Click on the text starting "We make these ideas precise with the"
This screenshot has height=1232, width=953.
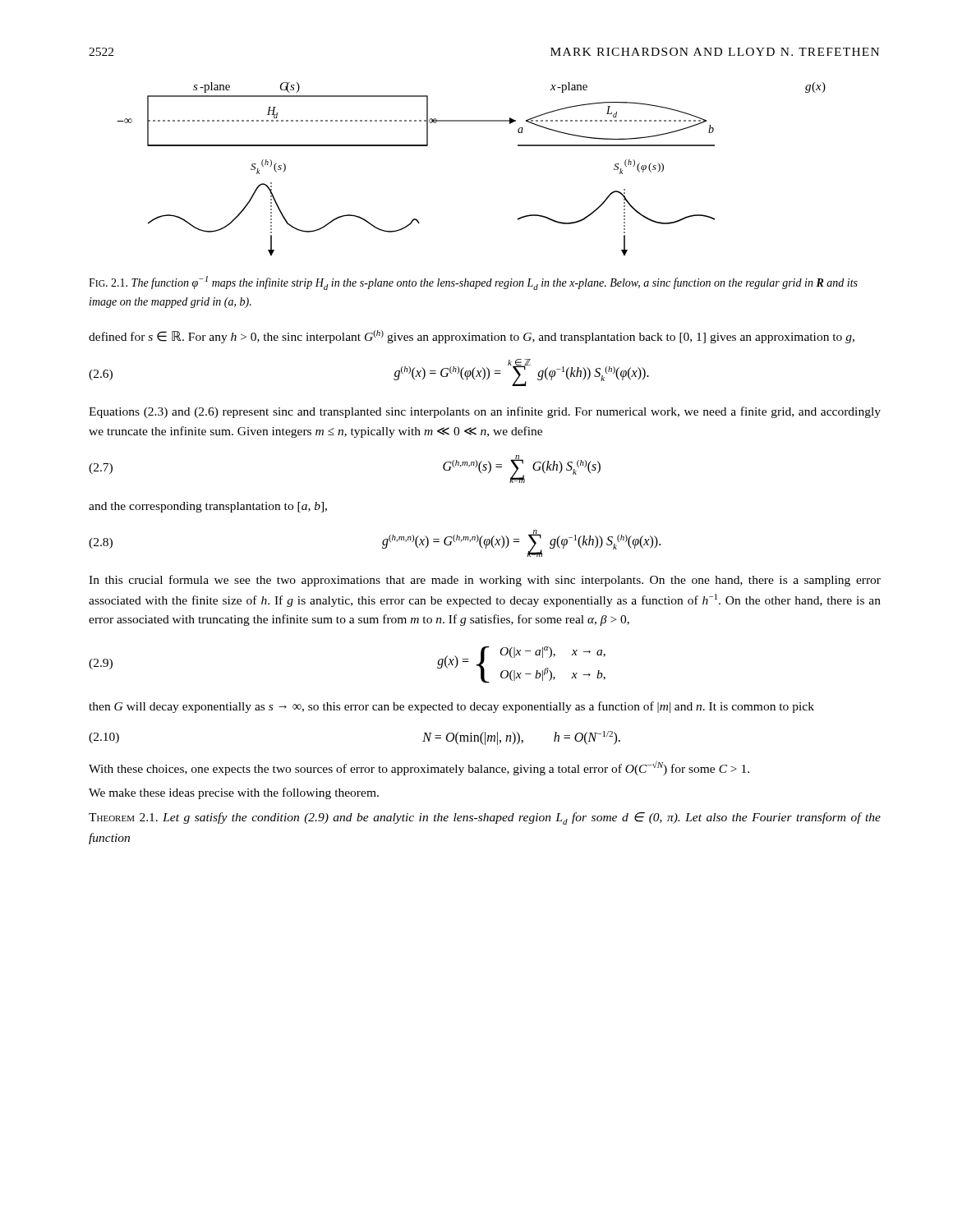pyautogui.click(x=234, y=792)
